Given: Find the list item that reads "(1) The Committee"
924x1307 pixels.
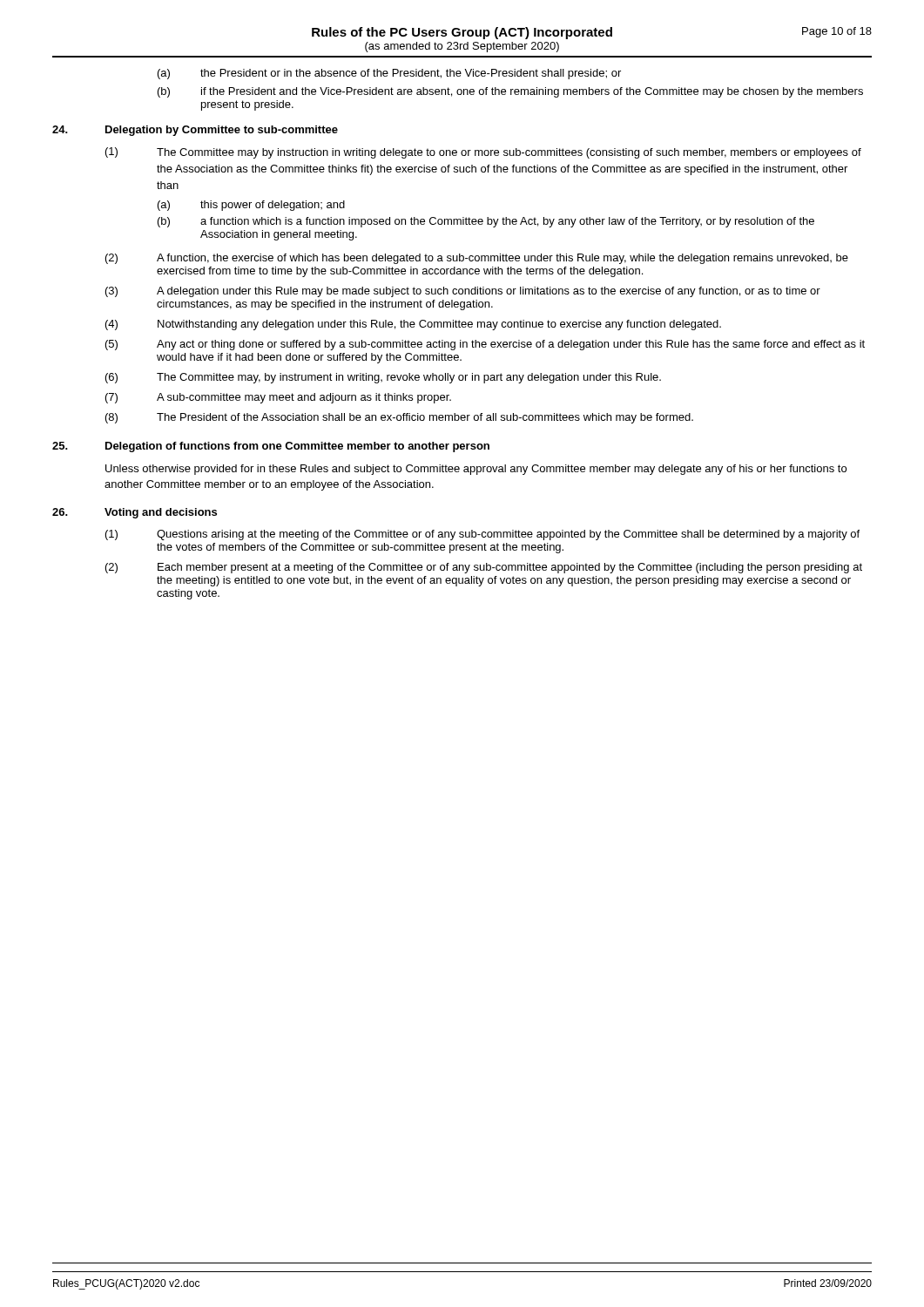Looking at the screenshot, I should [x=483, y=153].
